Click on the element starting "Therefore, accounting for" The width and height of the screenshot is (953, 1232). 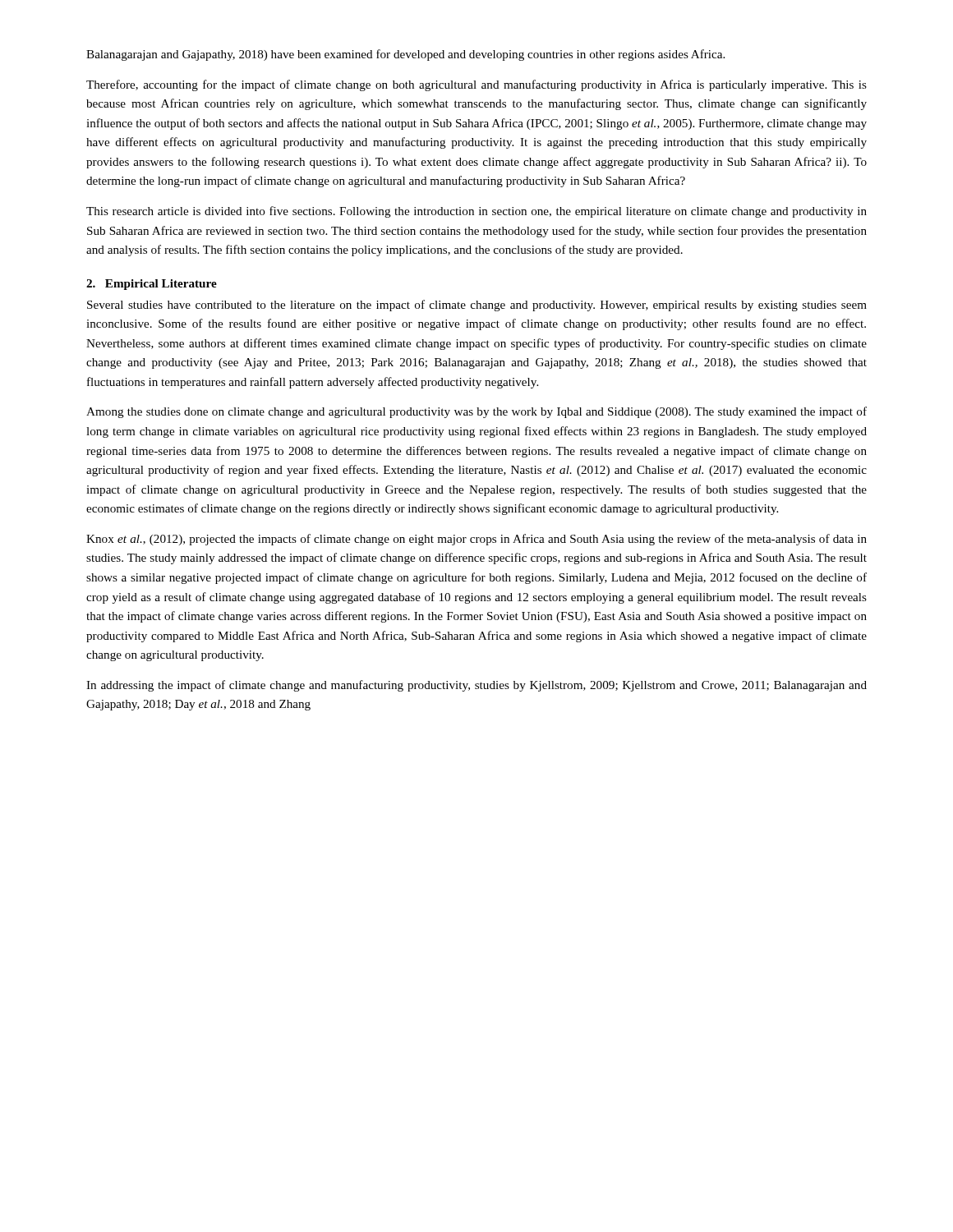pos(476,132)
